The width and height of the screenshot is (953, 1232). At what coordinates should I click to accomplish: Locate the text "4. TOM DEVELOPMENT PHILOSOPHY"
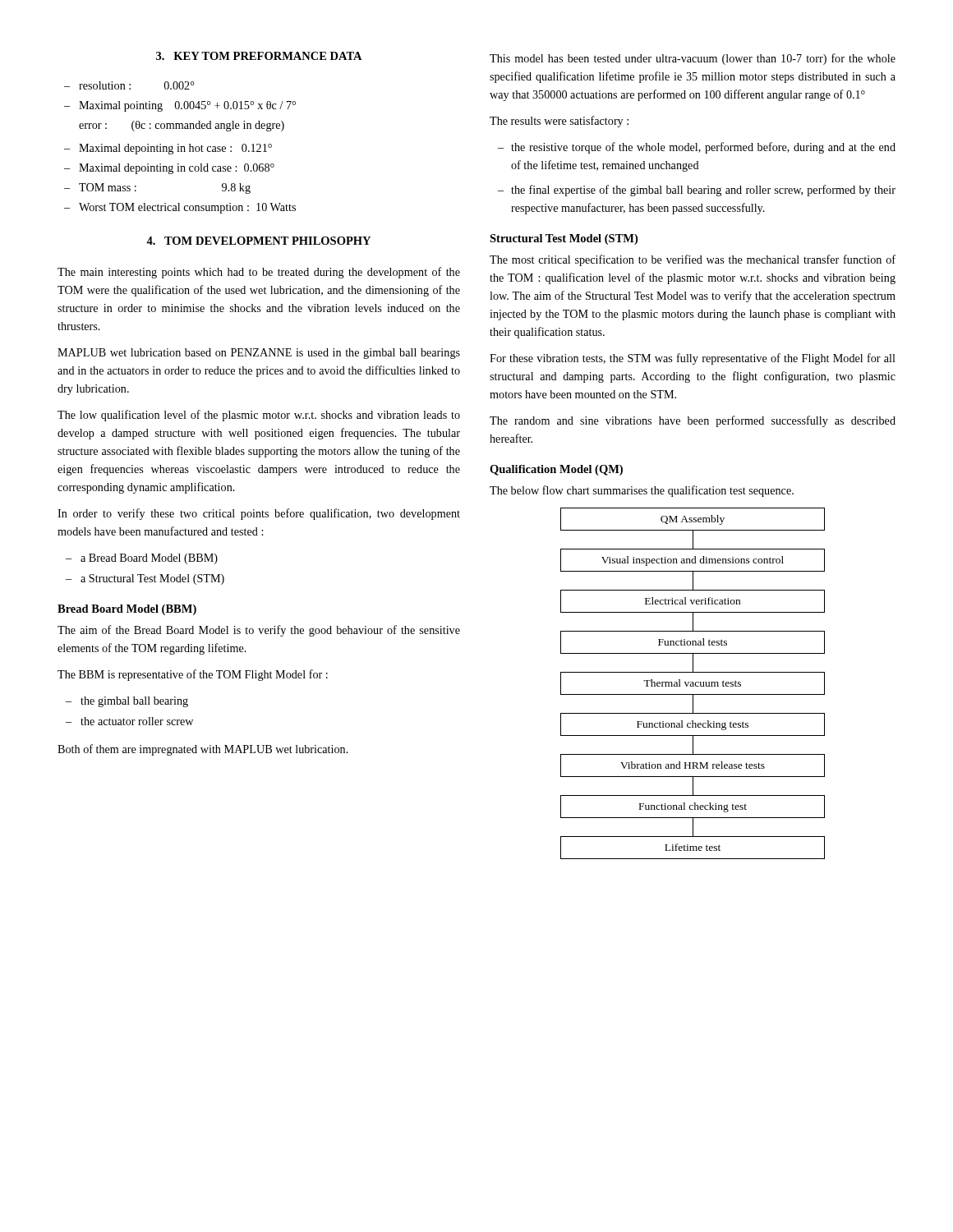259,241
